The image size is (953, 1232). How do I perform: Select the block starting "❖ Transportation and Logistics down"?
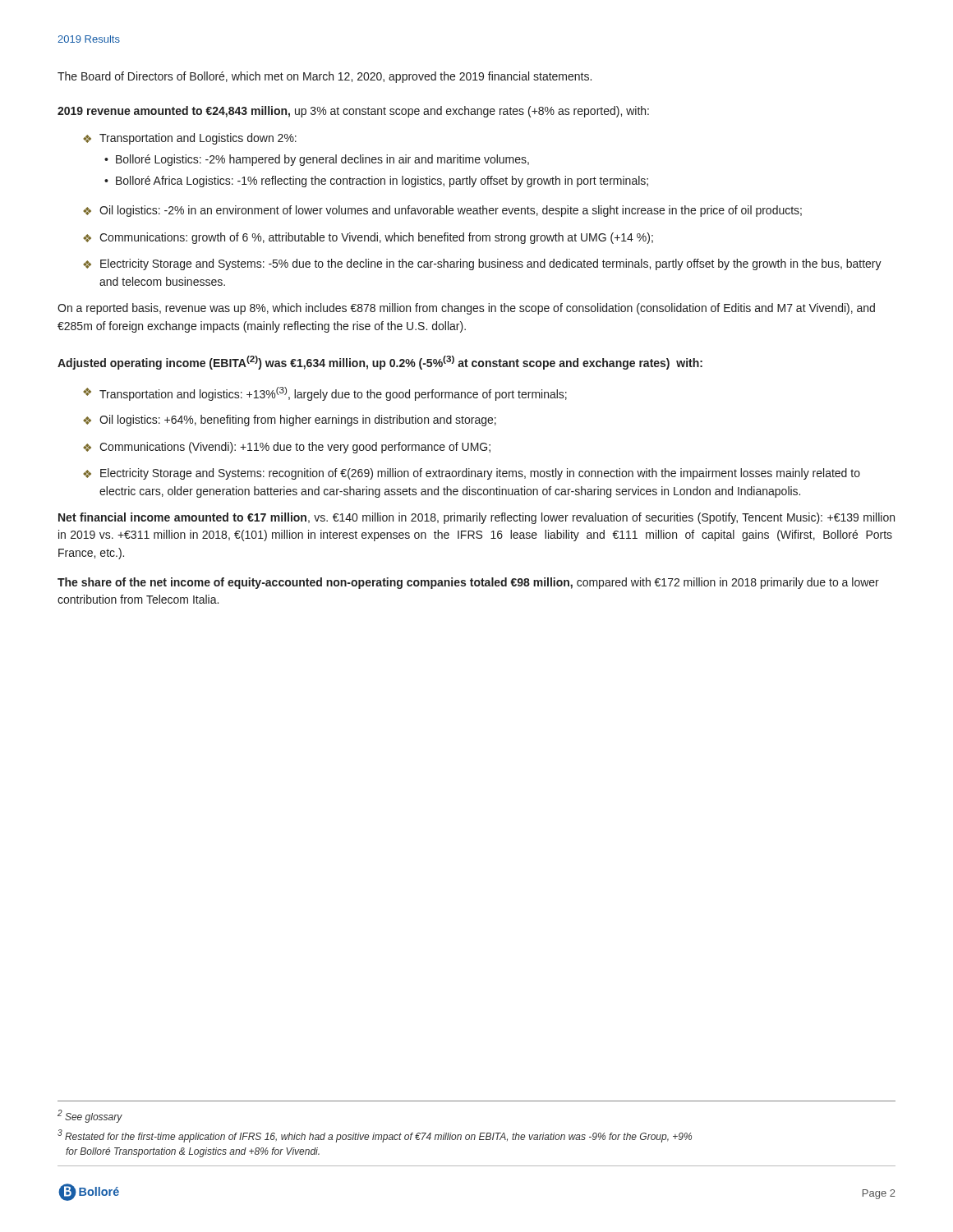pyautogui.click(x=489, y=162)
